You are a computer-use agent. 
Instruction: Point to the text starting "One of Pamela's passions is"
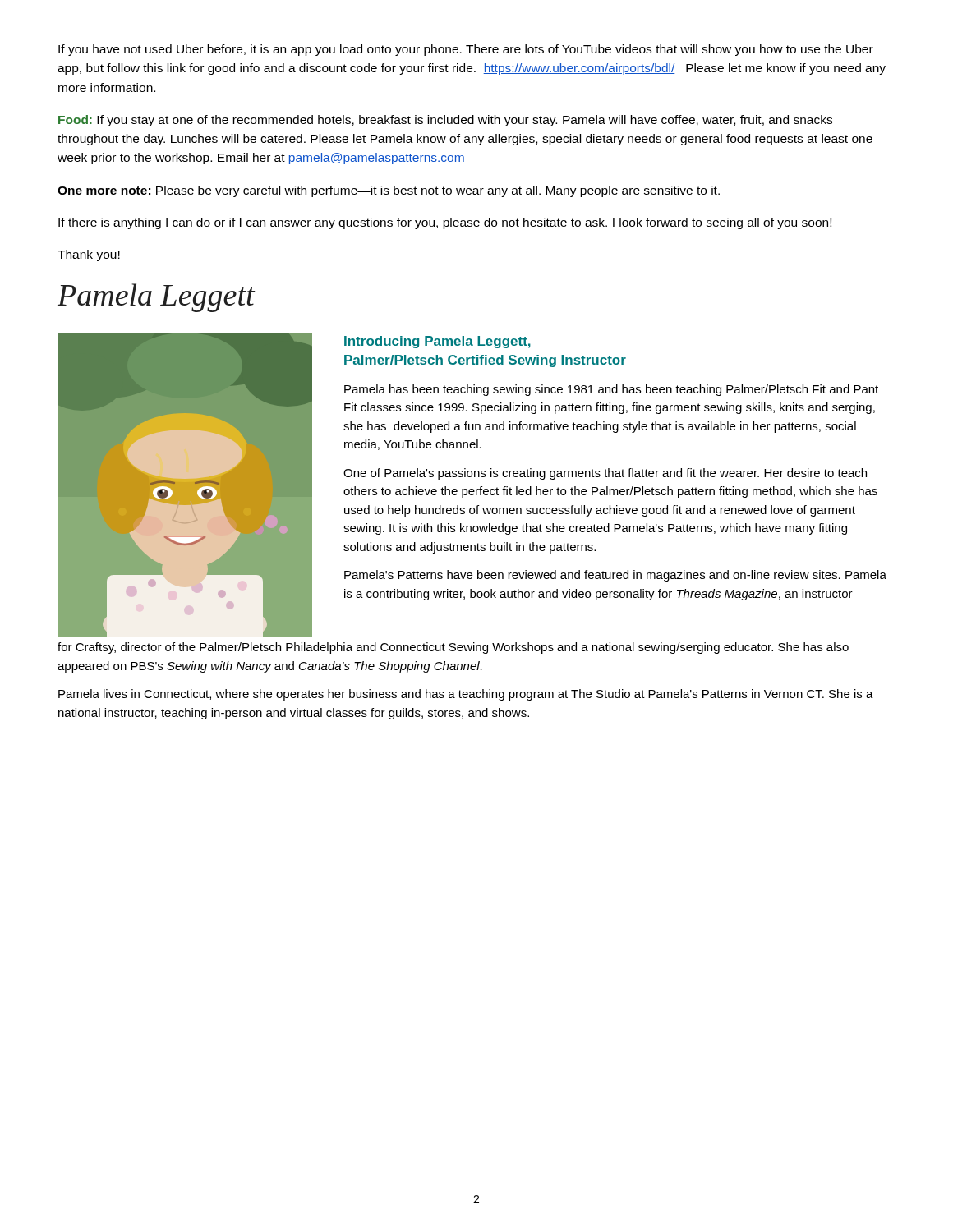pos(611,510)
